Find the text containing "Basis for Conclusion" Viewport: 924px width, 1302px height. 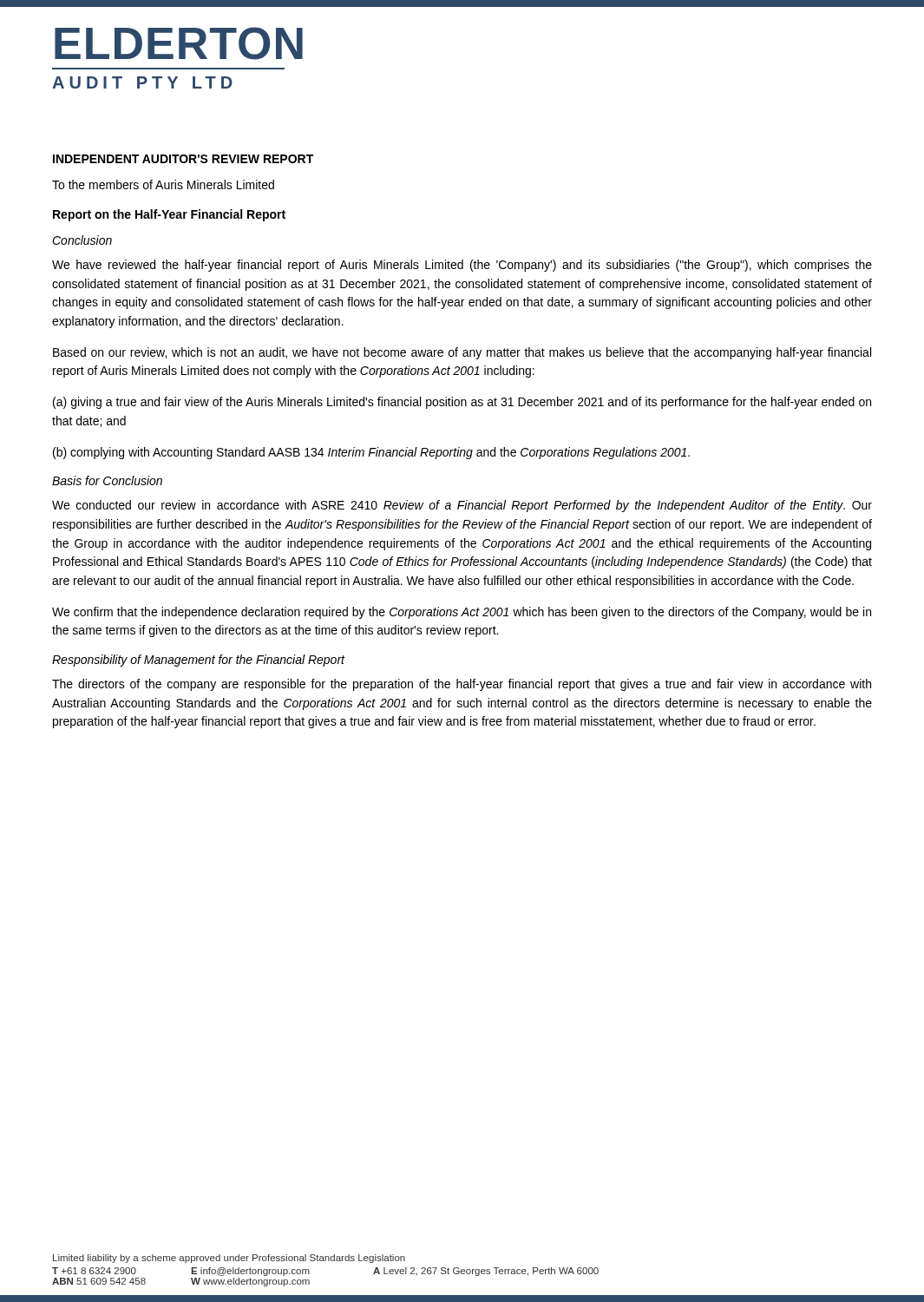pyautogui.click(x=107, y=481)
